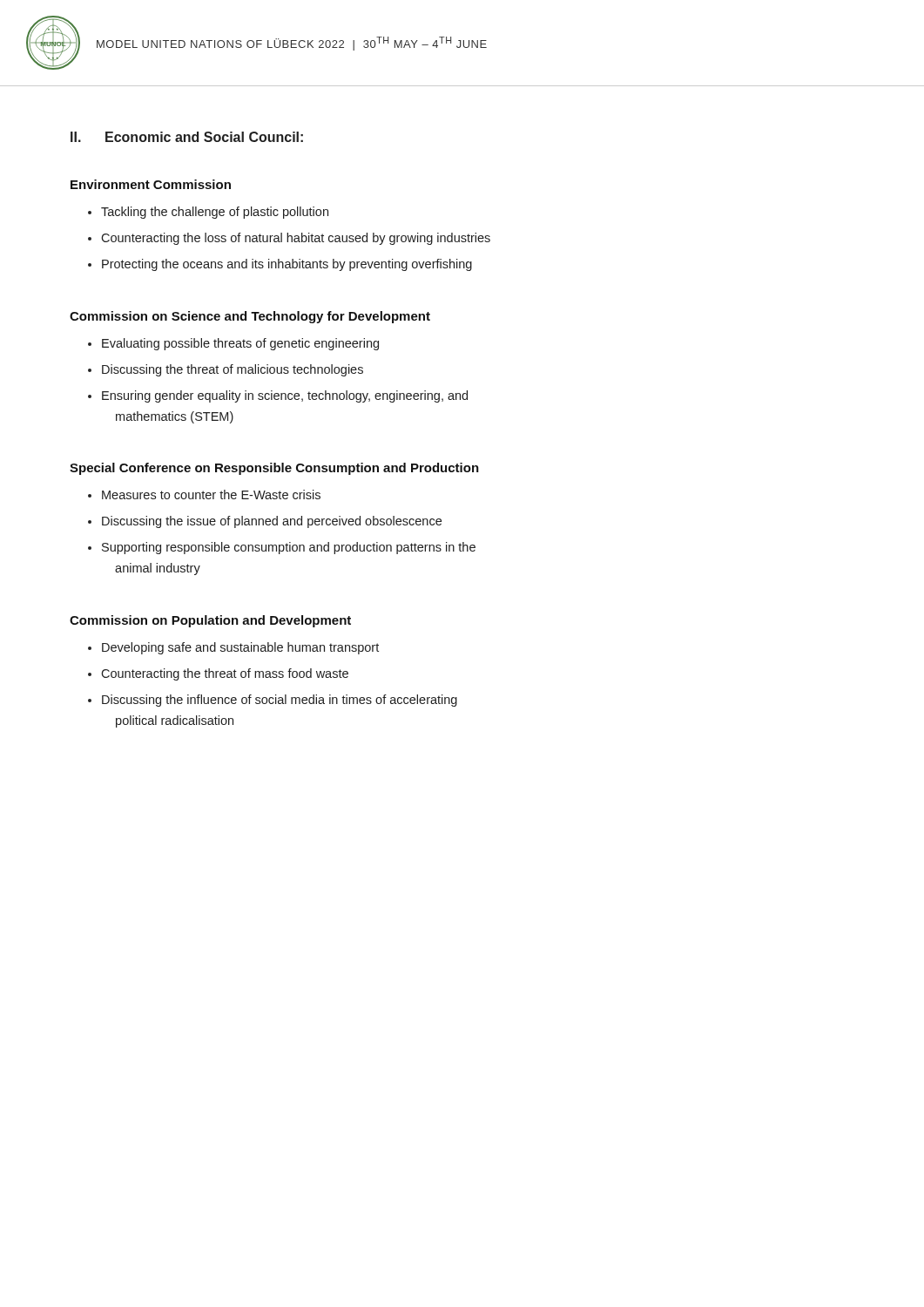Find the block starting "Special Conference on Responsible"
The width and height of the screenshot is (924, 1307).
[274, 468]
